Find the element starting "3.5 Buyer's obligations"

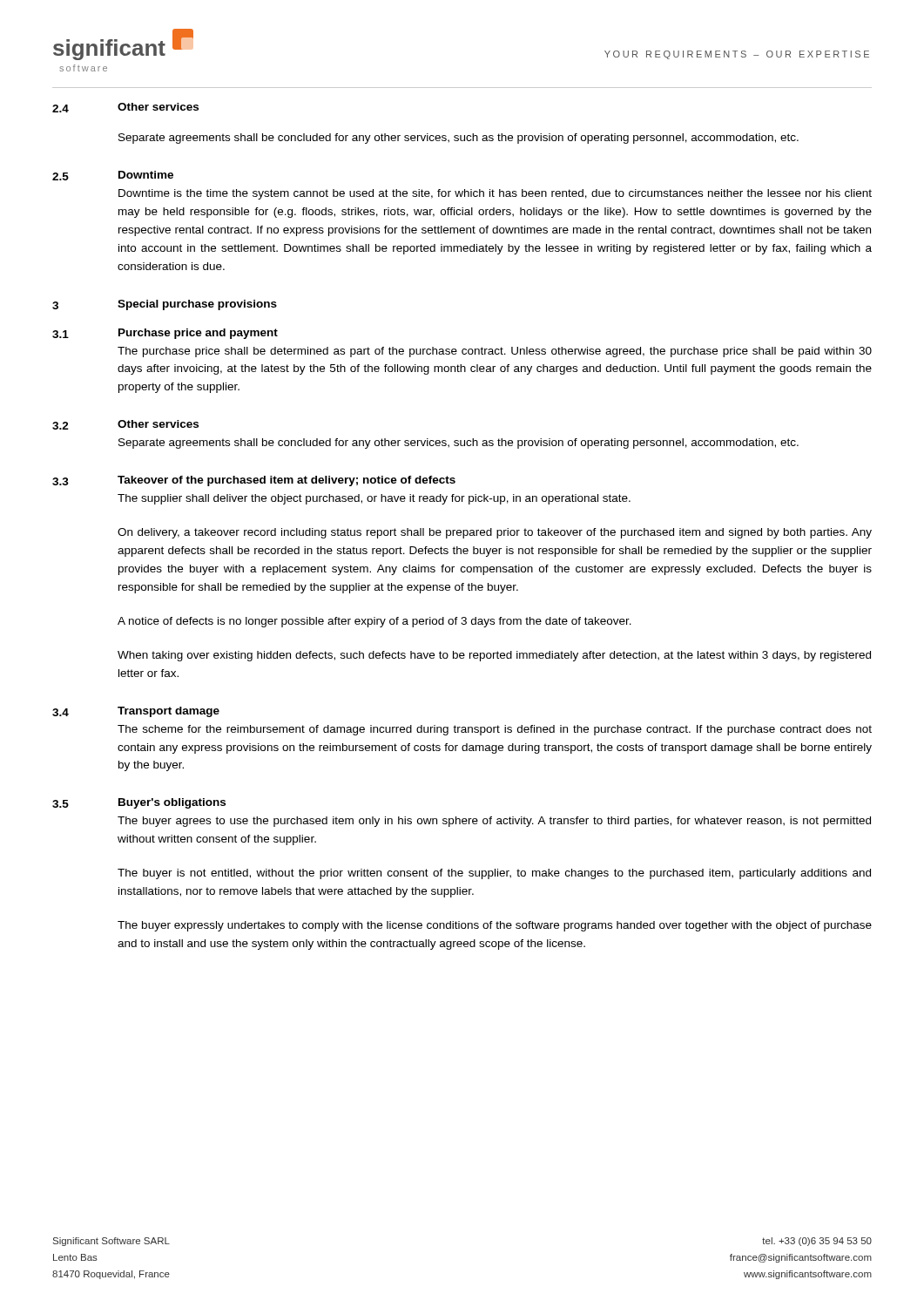pos(139,803)
